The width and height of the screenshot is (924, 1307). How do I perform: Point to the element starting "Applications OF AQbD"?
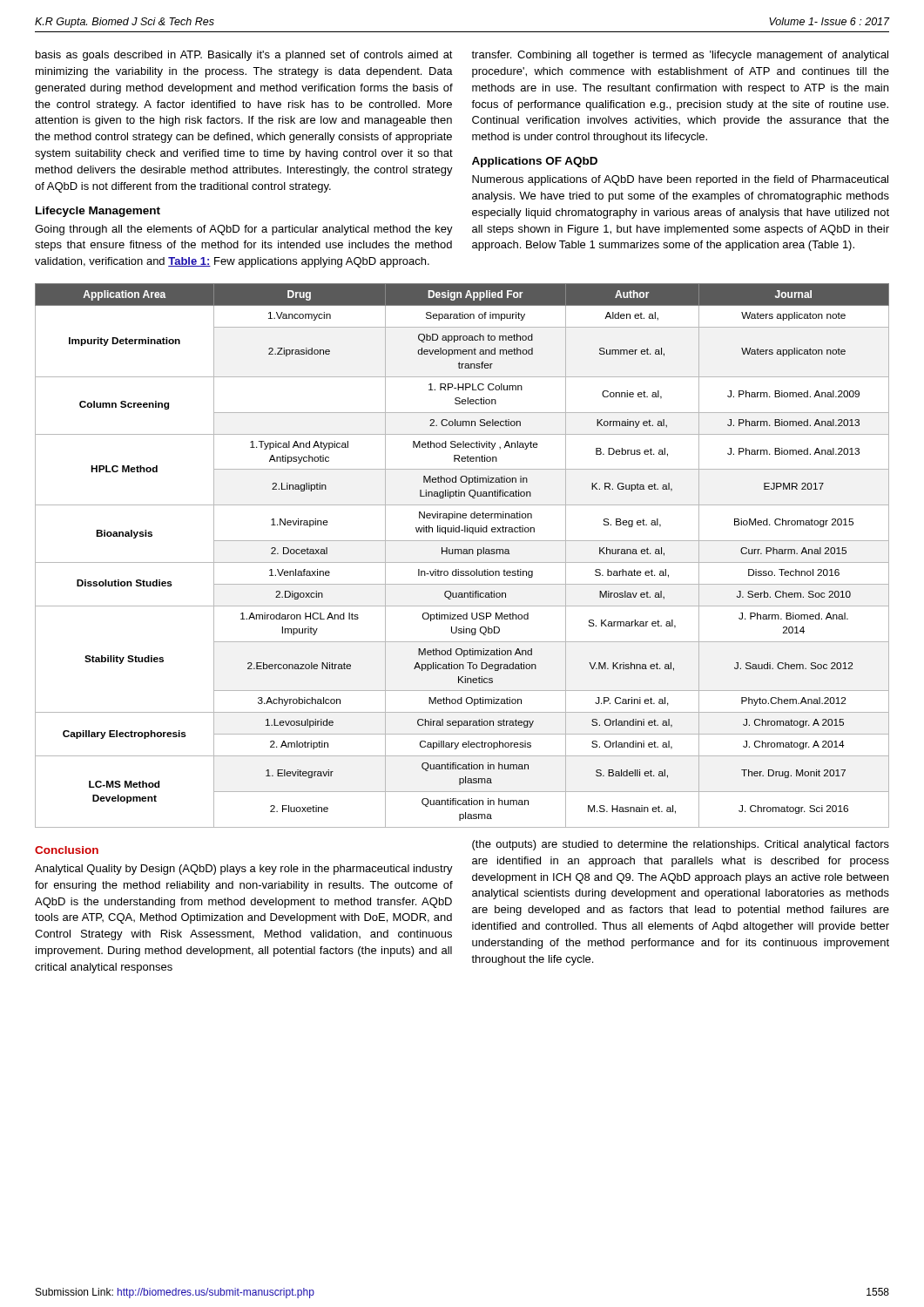coord(535,161)
